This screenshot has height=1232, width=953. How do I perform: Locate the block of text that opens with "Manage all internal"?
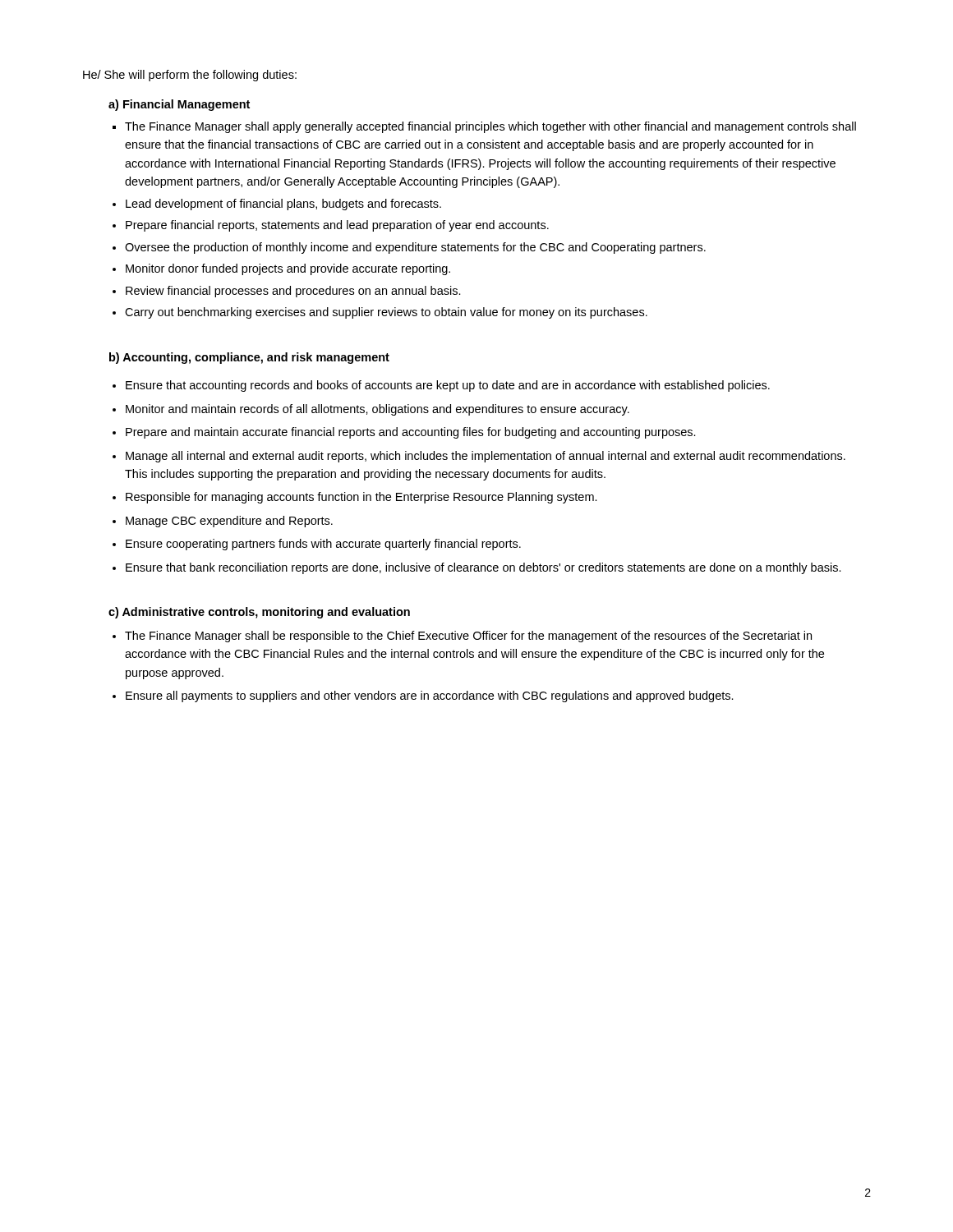[x=485, y=465]
